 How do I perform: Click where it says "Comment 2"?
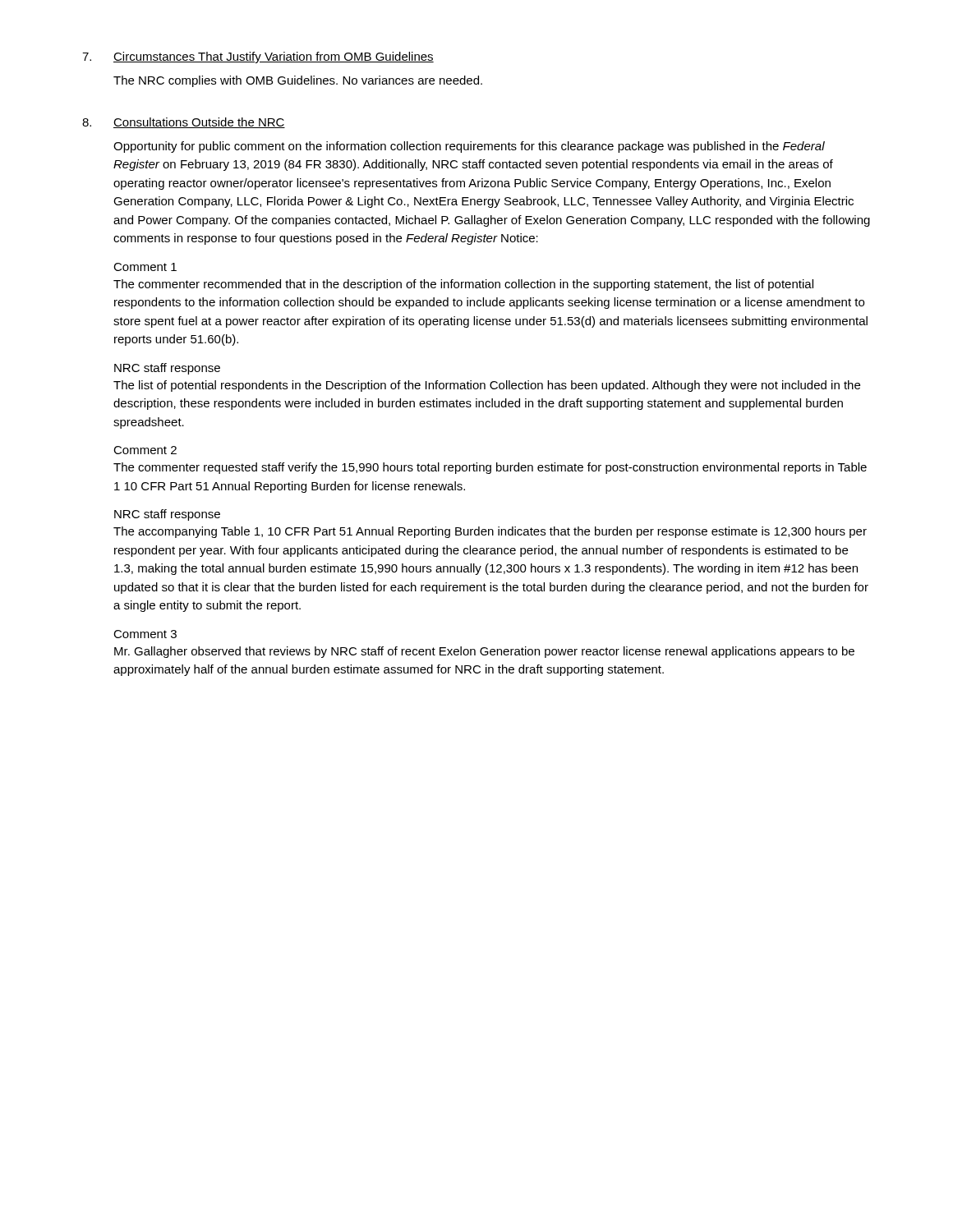point(145,450)
